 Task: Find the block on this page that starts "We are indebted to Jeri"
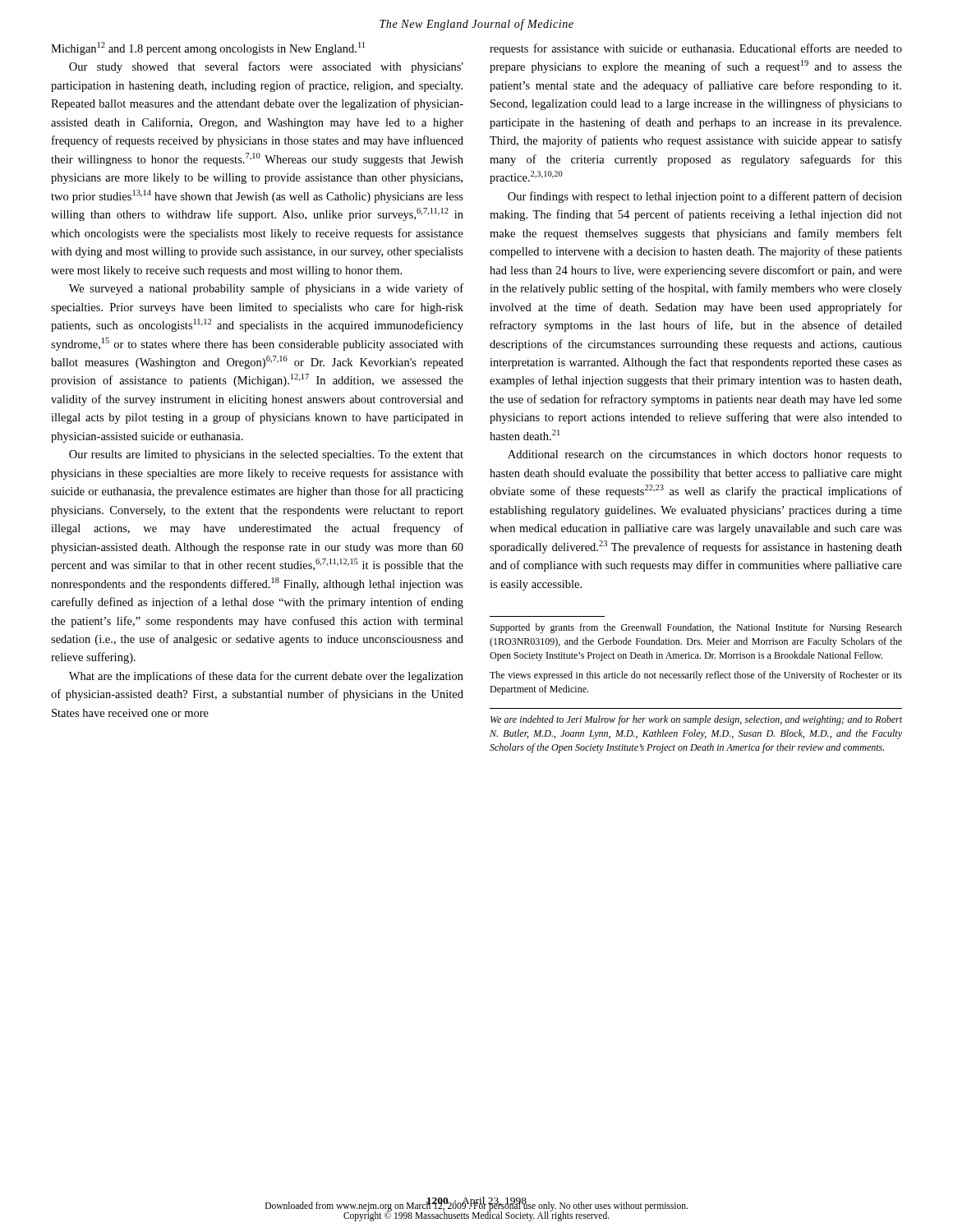696,732
